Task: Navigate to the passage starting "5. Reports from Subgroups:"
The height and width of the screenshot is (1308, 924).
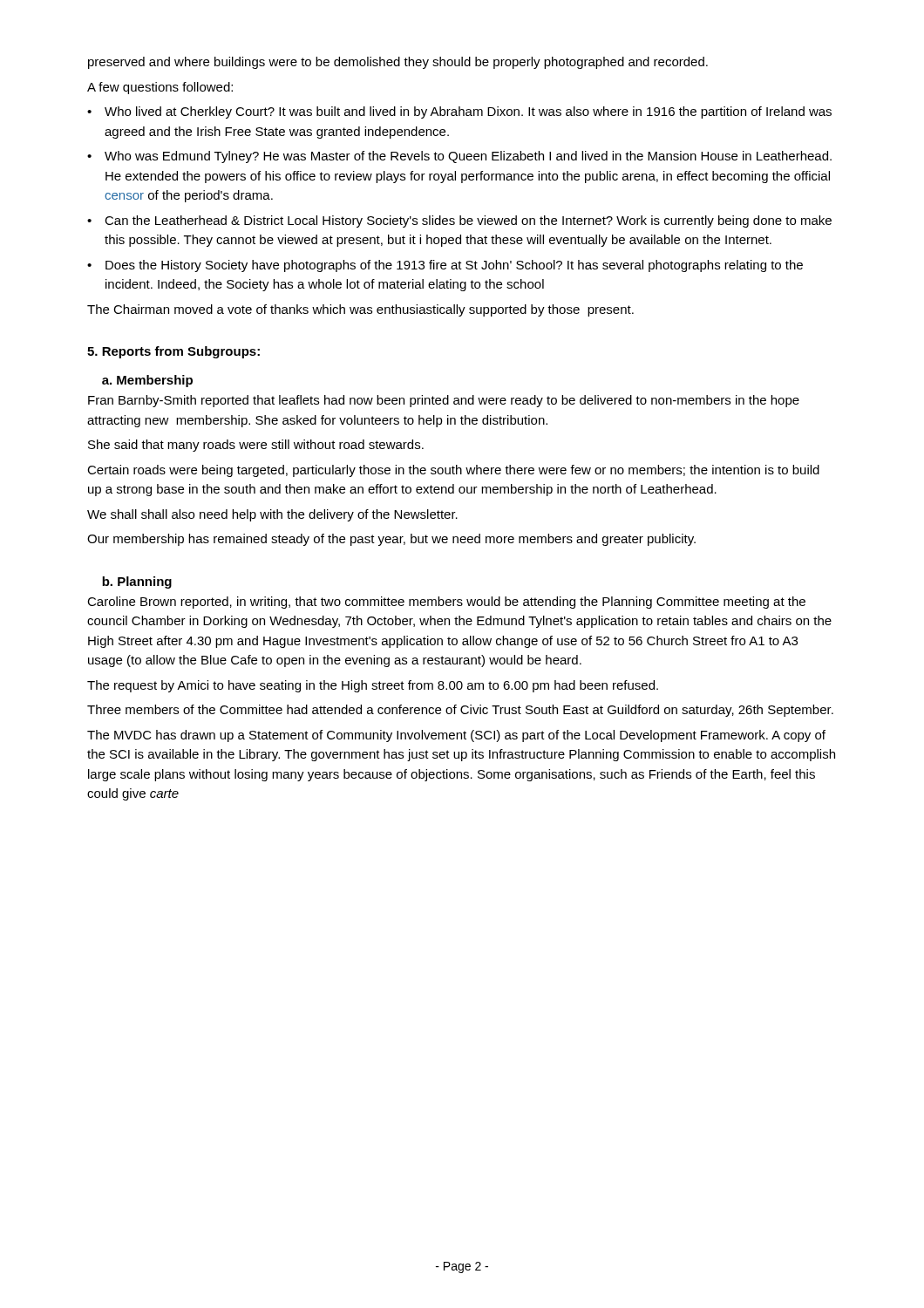Action: pyautogui.click(x=174, y=351)
